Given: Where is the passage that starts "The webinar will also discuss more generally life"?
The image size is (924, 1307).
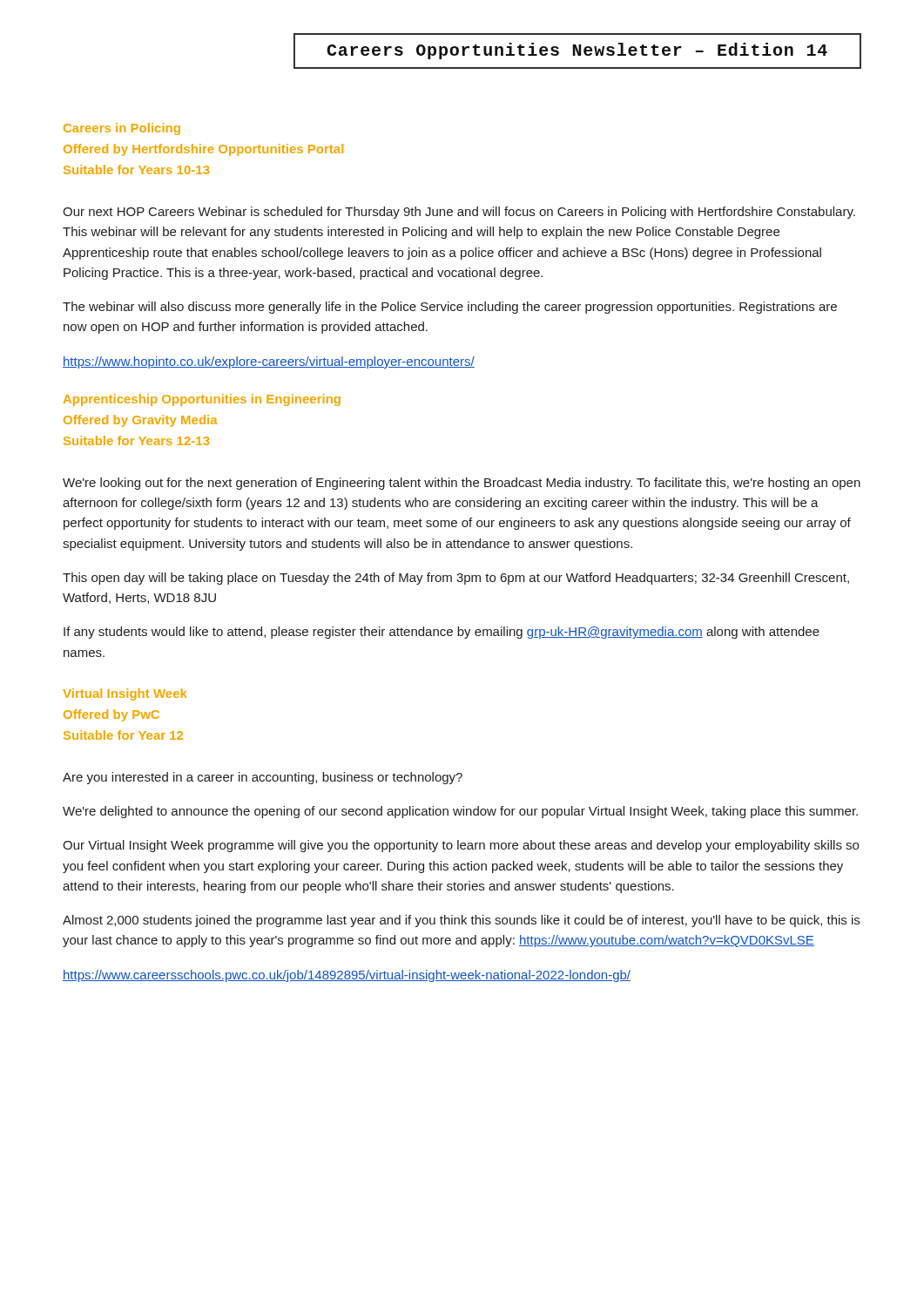Looking at the screenshot, I should point(462,317).
